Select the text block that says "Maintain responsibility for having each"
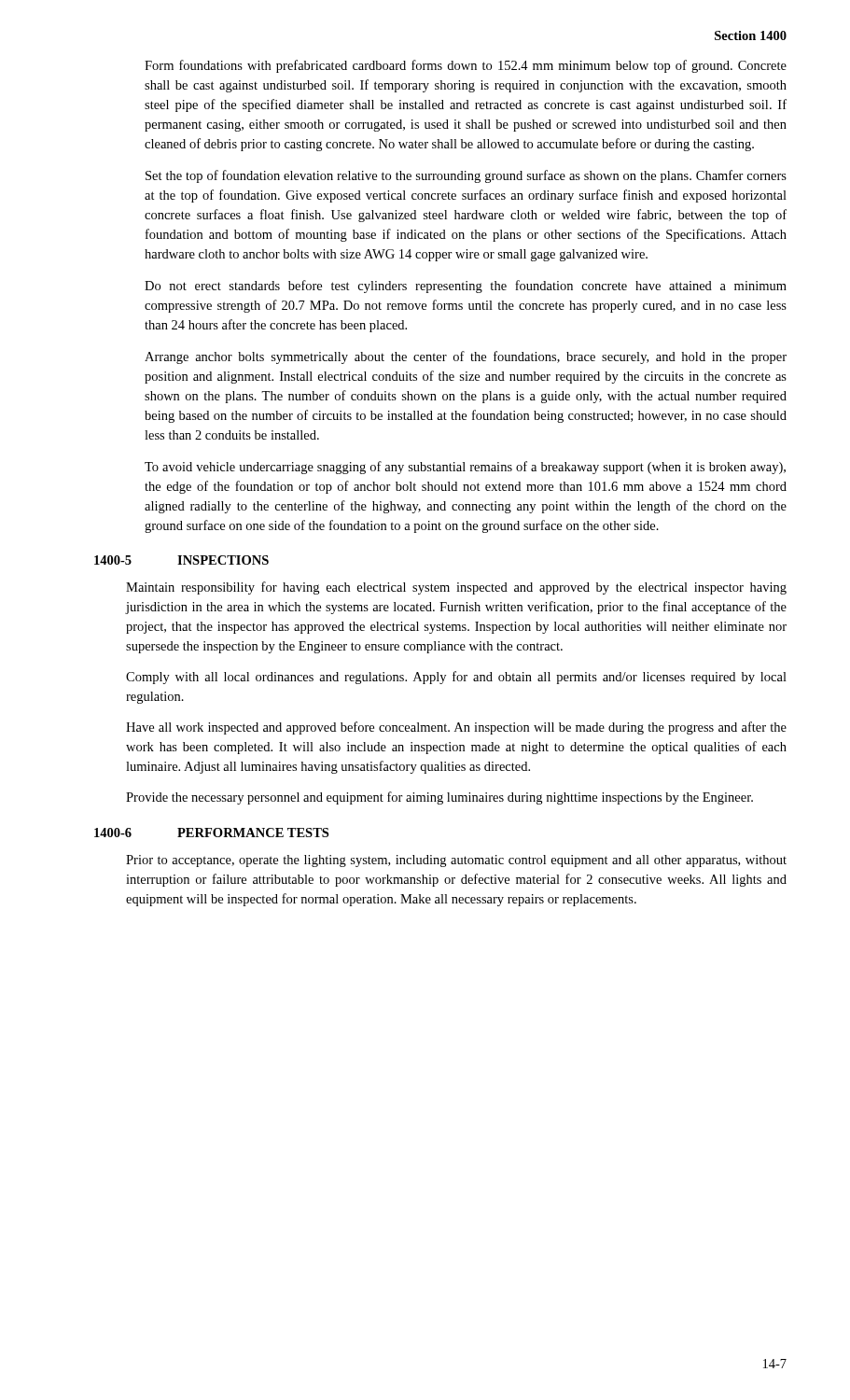The width and height of the screenshot is (850, 1400). pyautogui.click(x=456, y=617)
